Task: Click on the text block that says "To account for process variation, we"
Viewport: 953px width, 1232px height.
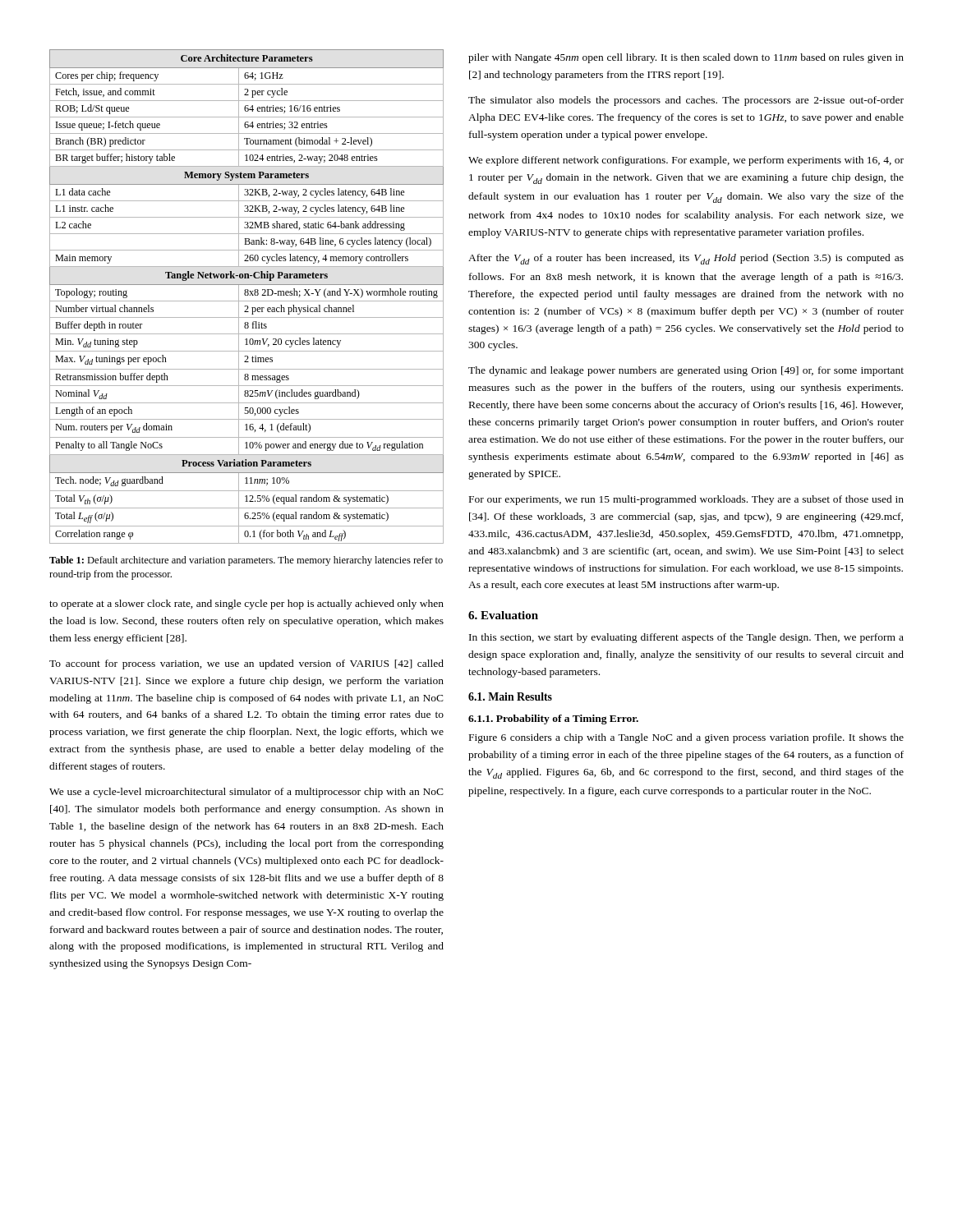Action: 246,714
